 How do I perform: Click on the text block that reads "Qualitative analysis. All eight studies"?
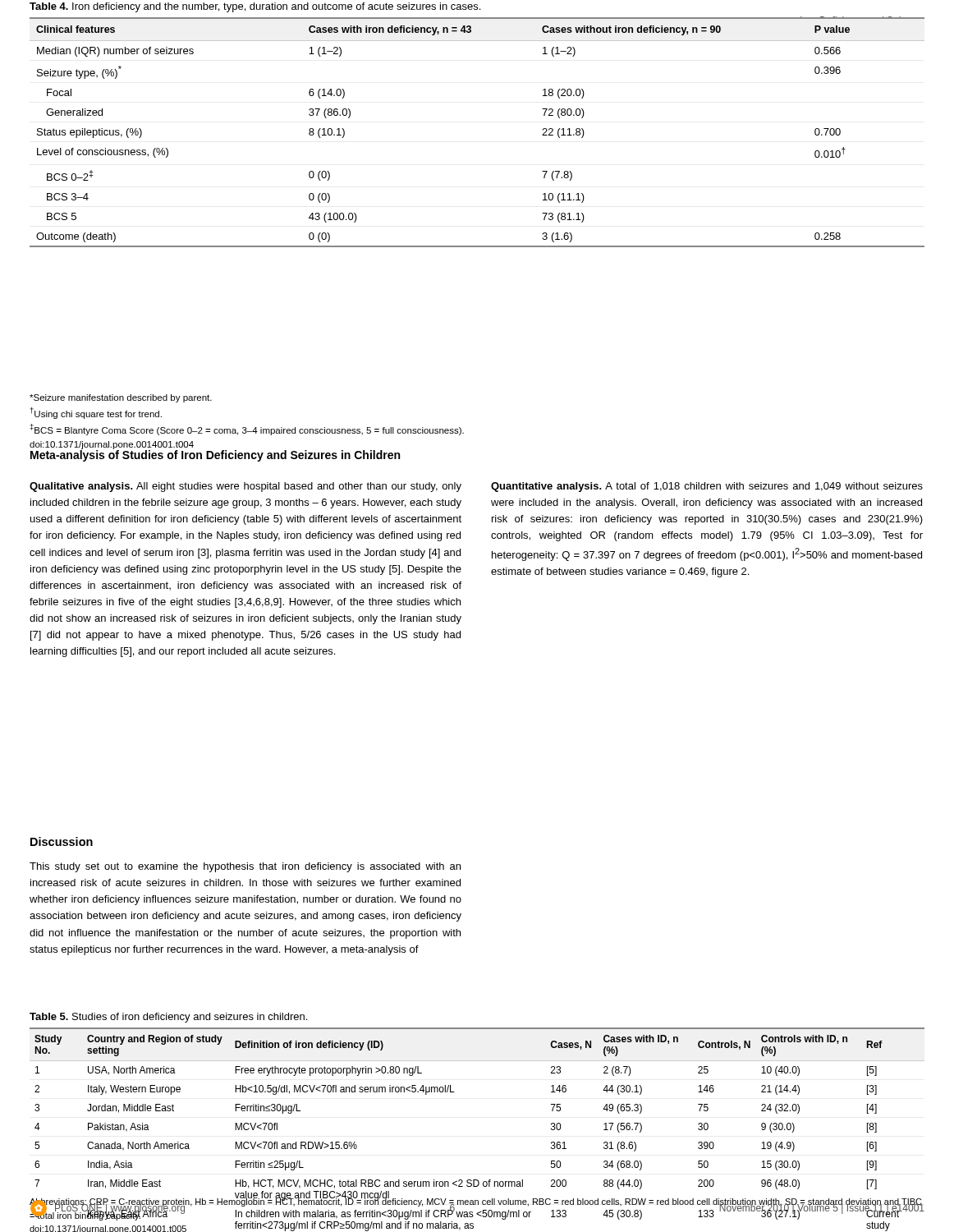click(x=245, y=569)
